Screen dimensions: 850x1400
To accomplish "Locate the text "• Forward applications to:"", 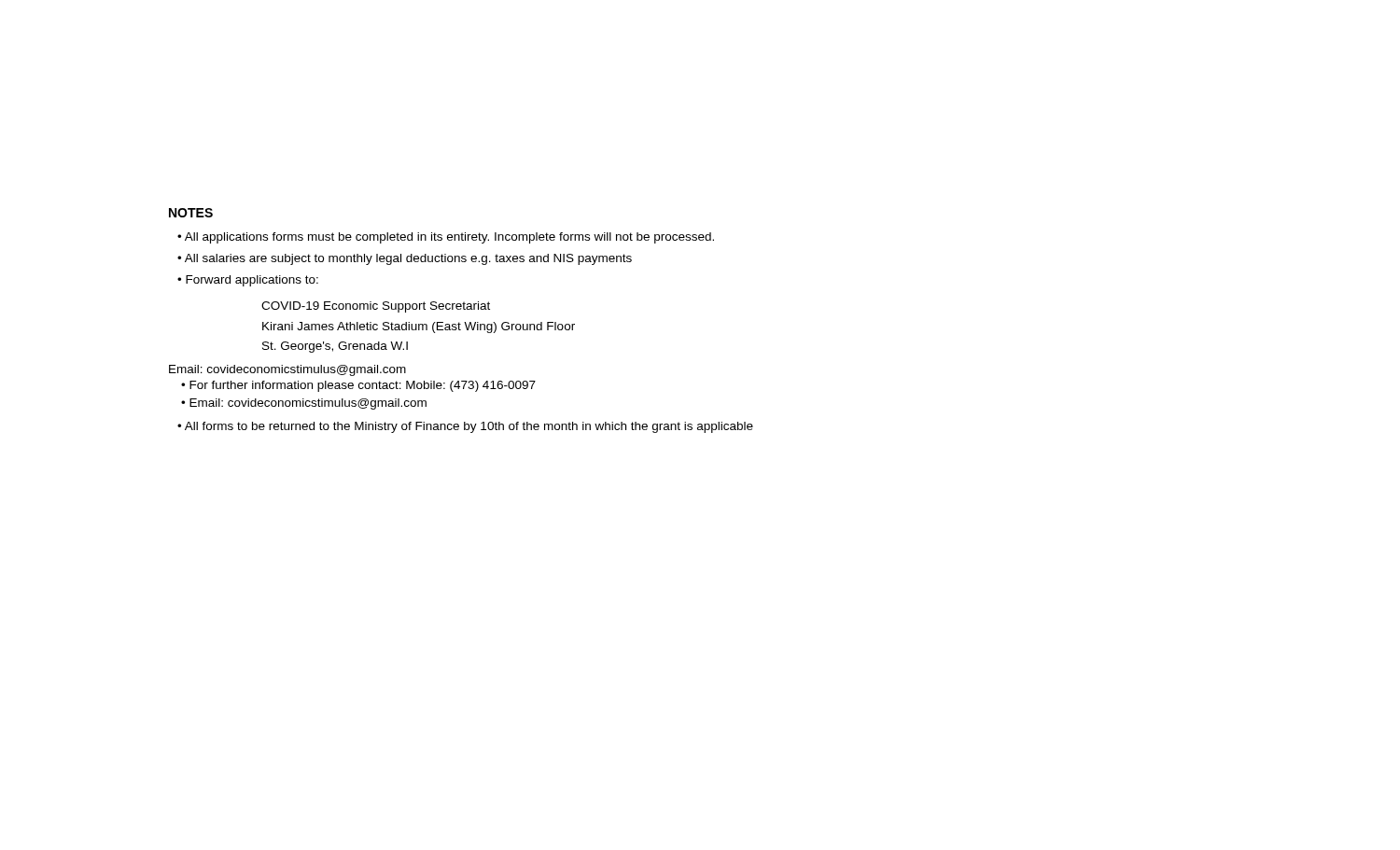I will tap(248, 279).
